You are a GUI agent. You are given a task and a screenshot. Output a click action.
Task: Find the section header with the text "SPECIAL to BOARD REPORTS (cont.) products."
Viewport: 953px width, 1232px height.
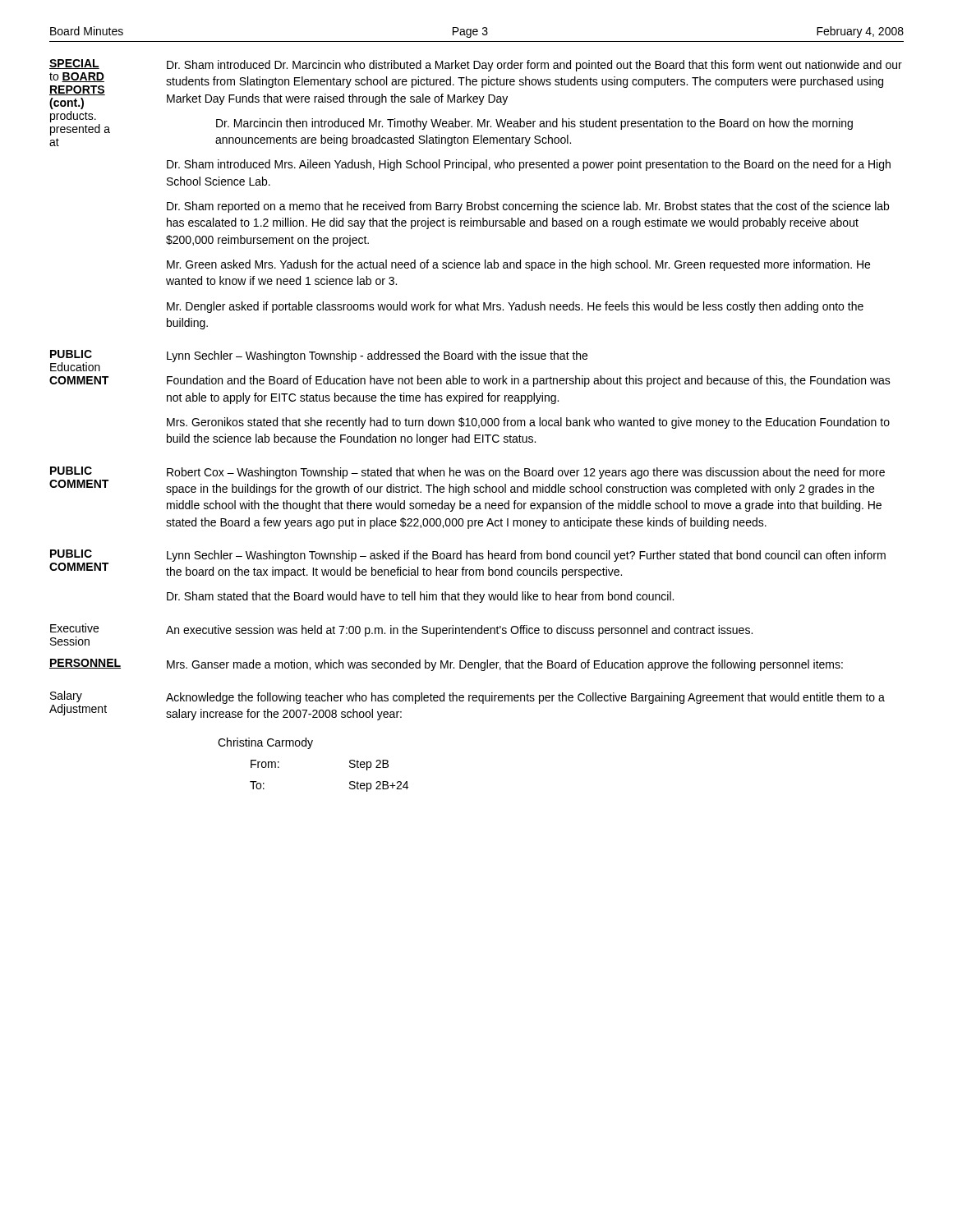pyautogui.click(x=80, y=103)
